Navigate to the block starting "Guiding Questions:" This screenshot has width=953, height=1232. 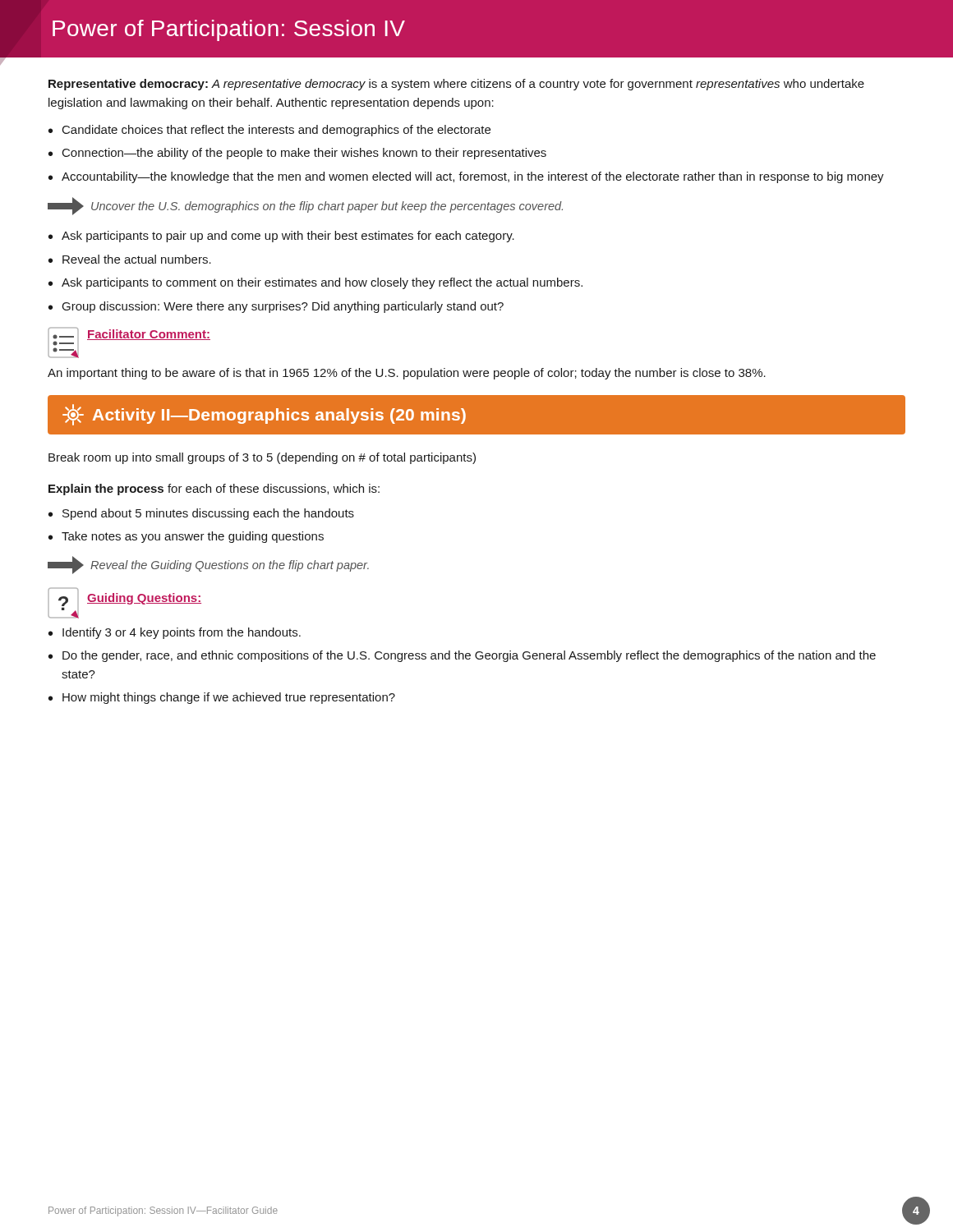coord(144,597)
